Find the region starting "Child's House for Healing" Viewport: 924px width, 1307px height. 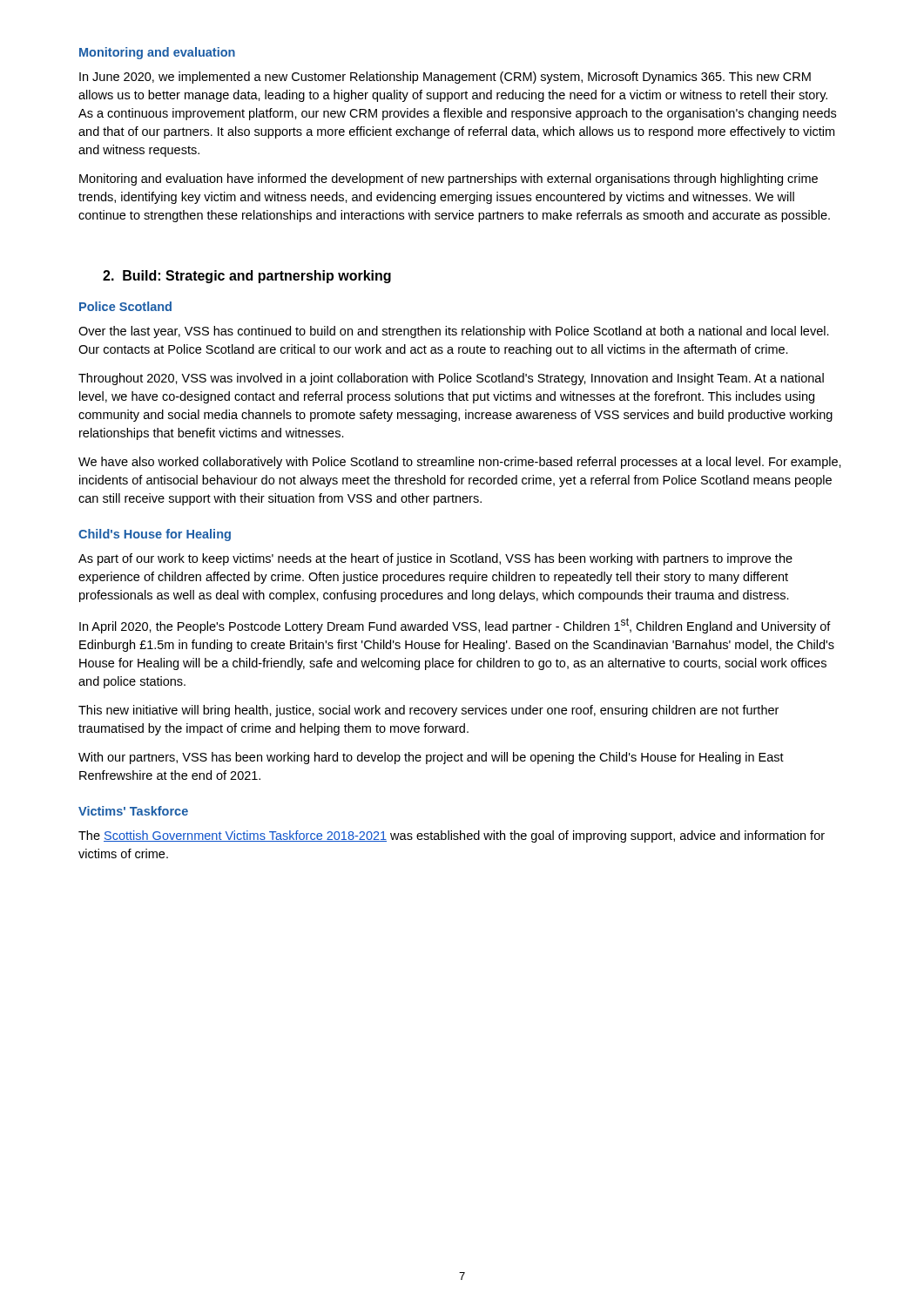[x=155, y=534]
